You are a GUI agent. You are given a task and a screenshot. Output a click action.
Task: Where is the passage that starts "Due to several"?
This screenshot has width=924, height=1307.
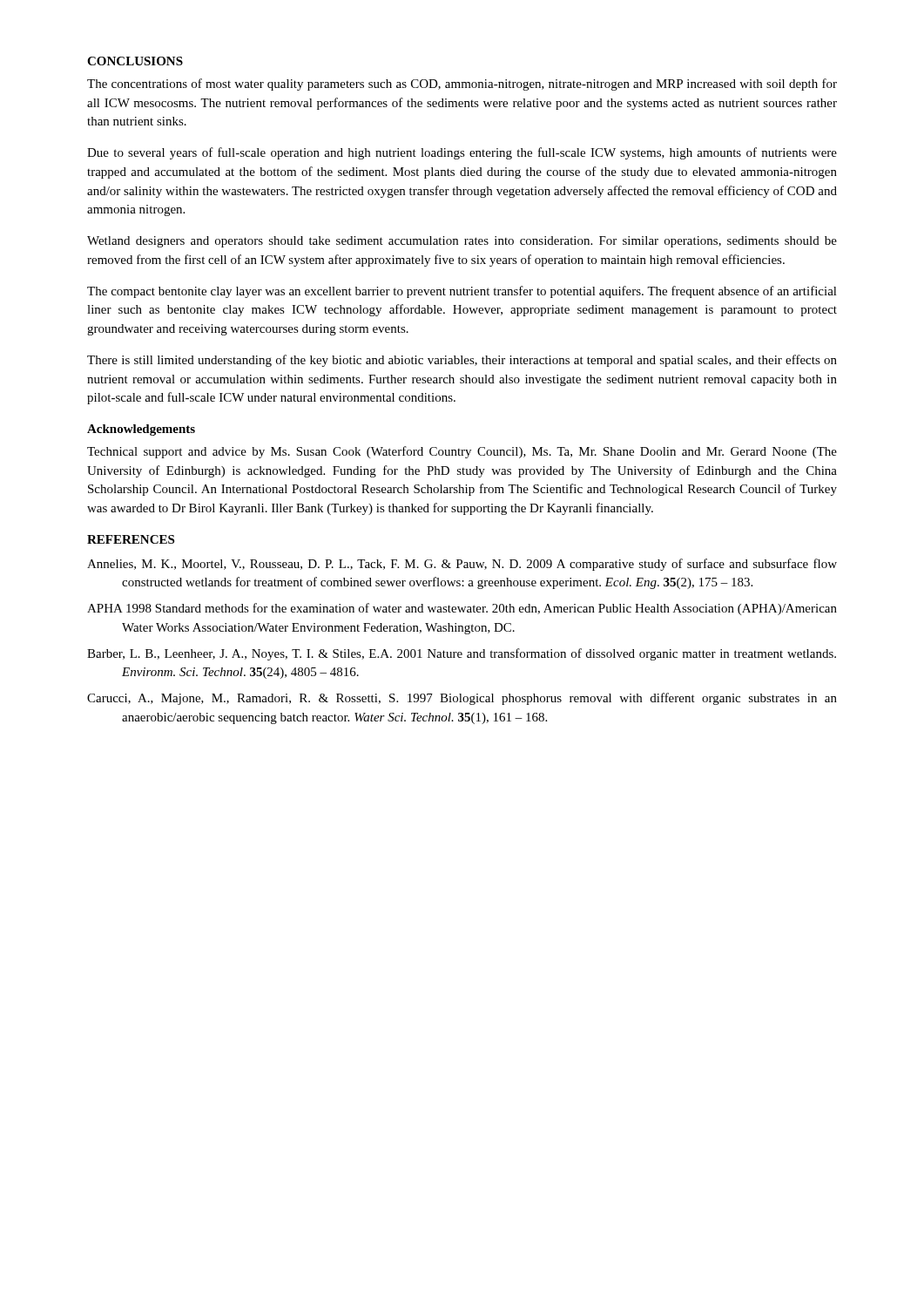pos(462,181)
